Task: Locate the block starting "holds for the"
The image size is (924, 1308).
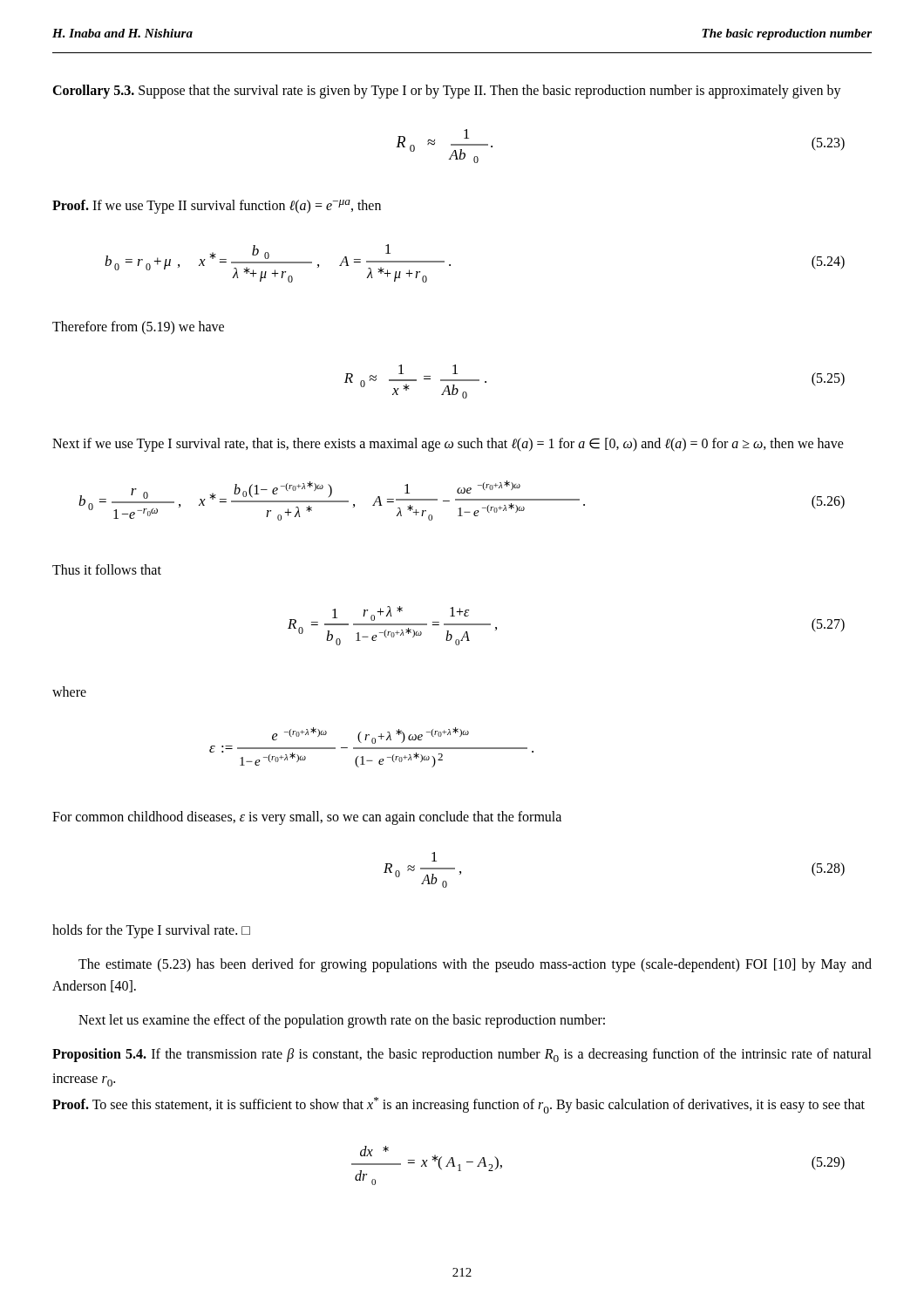Action: pos(151,930)
